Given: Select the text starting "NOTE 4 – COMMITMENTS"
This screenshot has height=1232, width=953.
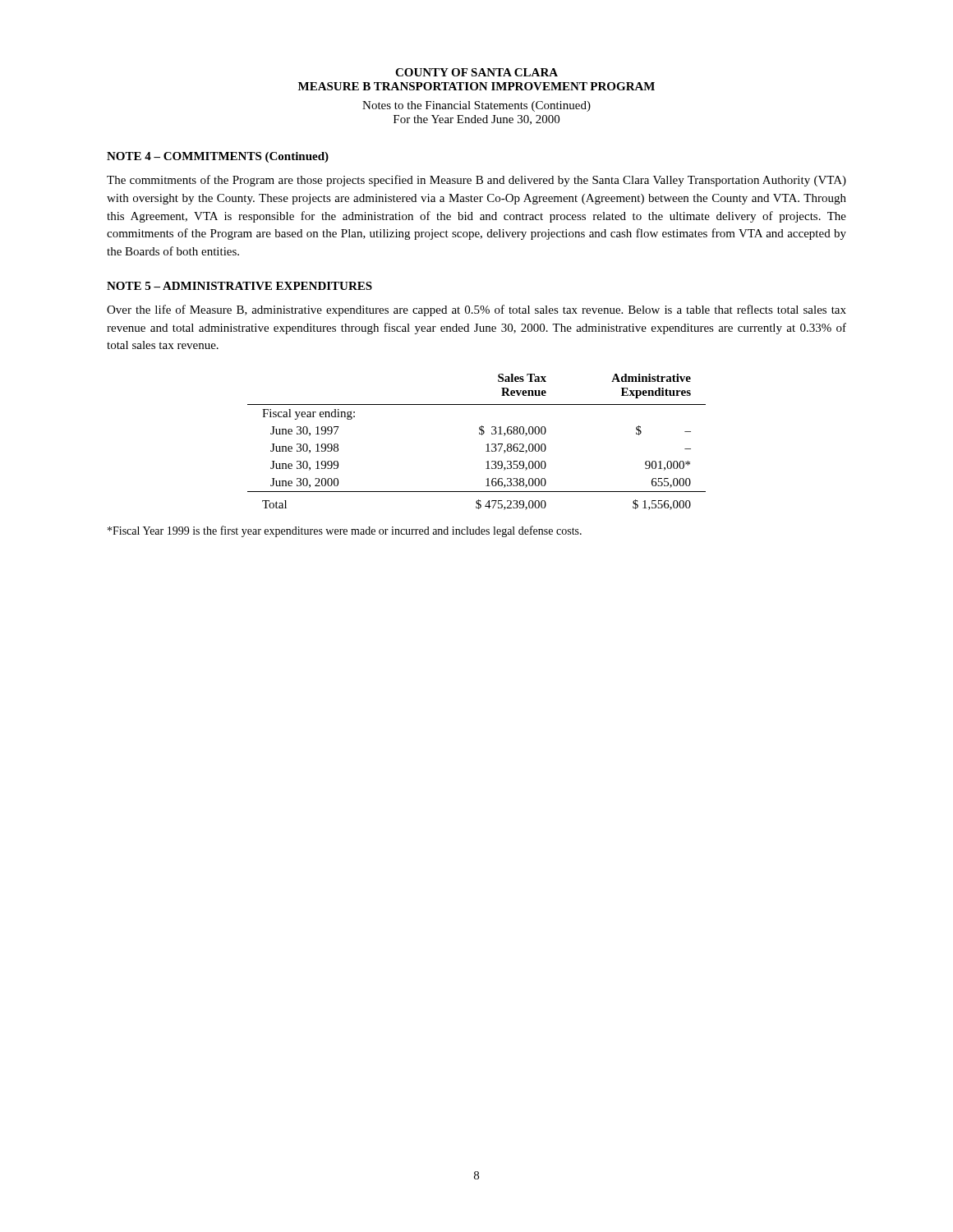Looking at the screenshot, I should pos(218,156).
